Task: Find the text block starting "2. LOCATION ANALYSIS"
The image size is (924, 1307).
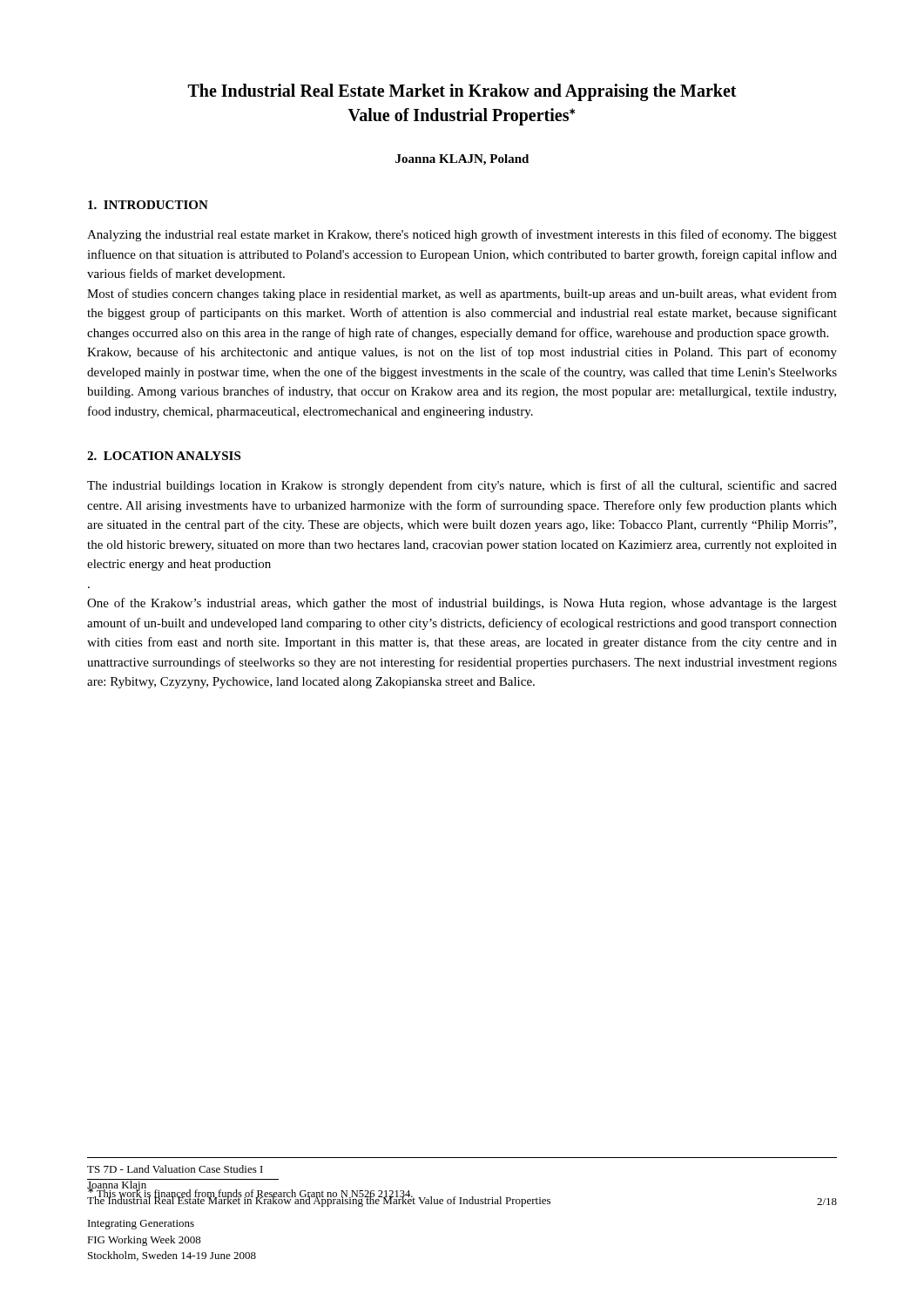Action: tap(164, 456)
